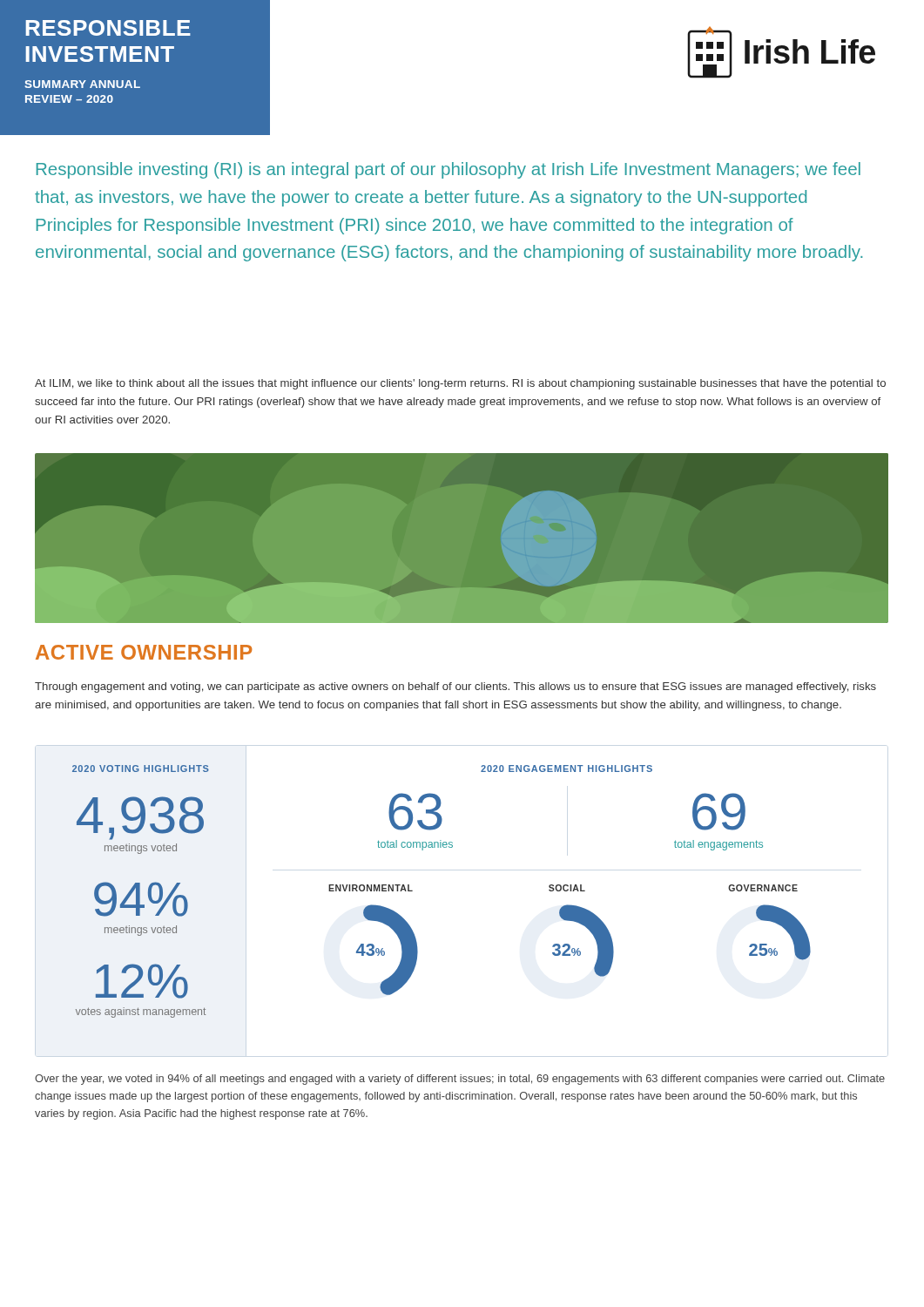Image resolution: width=924 pixels, height=1307 pixels.
Task: Click on the photo
Action: point(462,538)
